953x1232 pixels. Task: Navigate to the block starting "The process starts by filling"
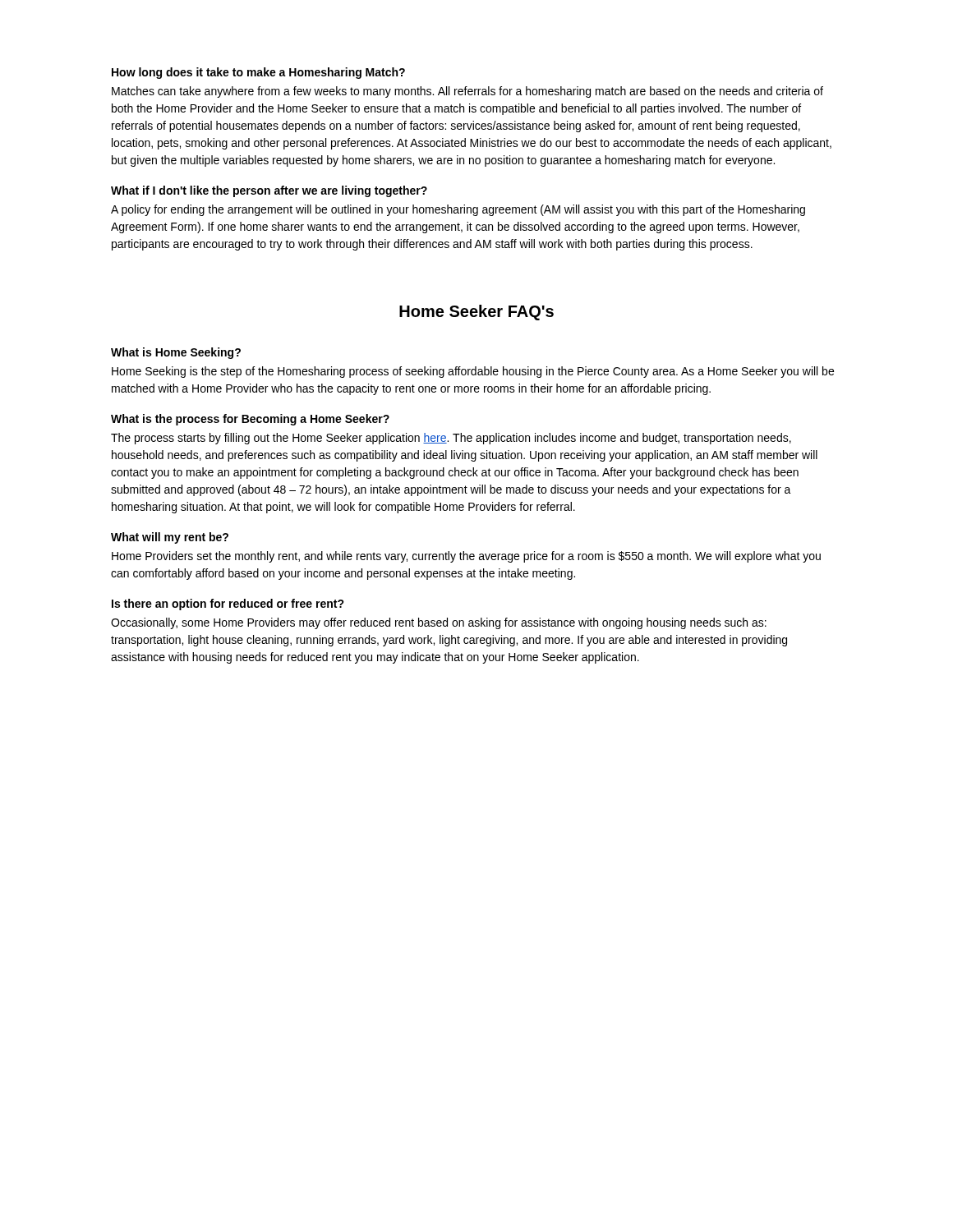(x=464, y=472)
